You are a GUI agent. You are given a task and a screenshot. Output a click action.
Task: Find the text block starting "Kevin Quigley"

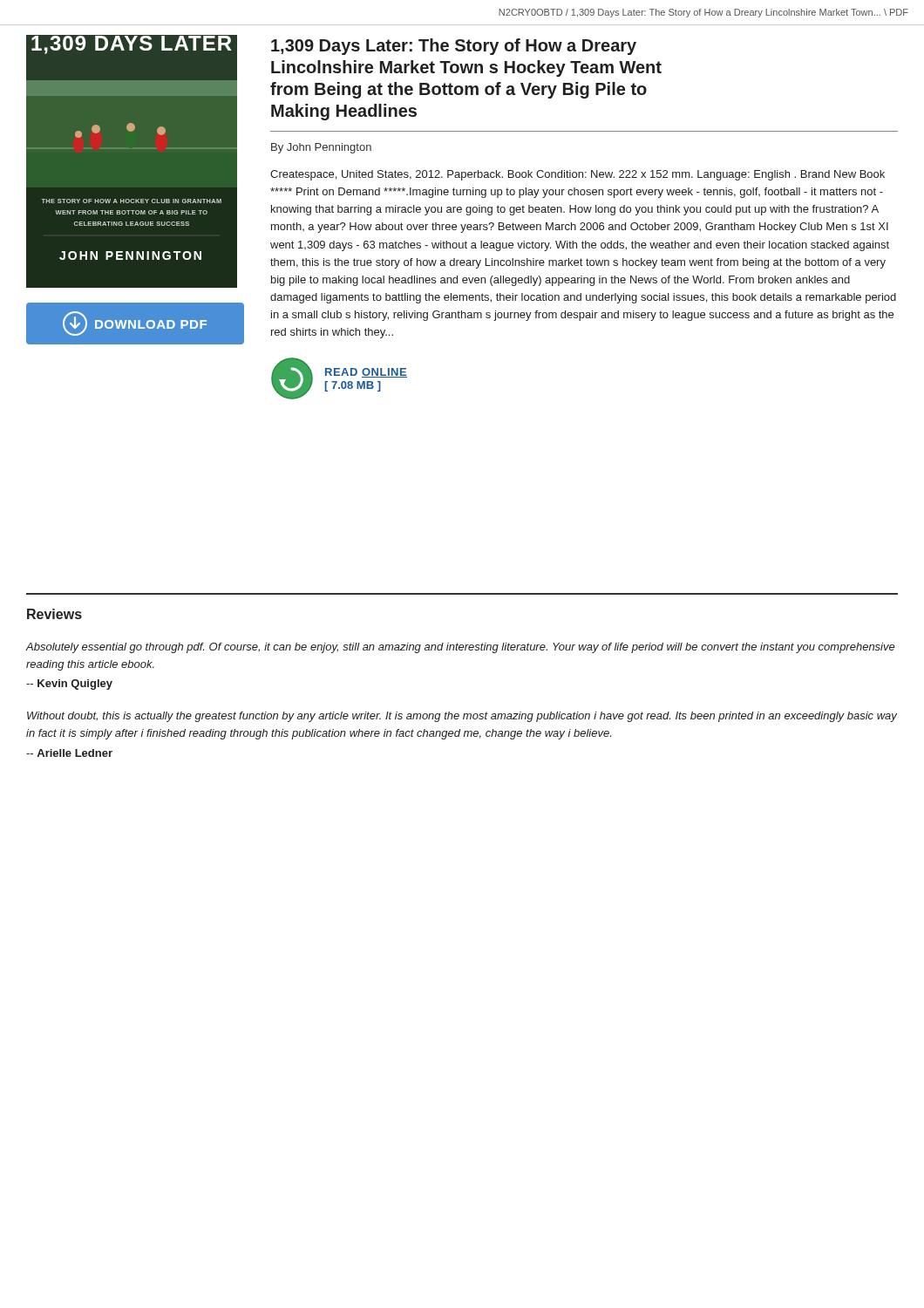[69, 683]
